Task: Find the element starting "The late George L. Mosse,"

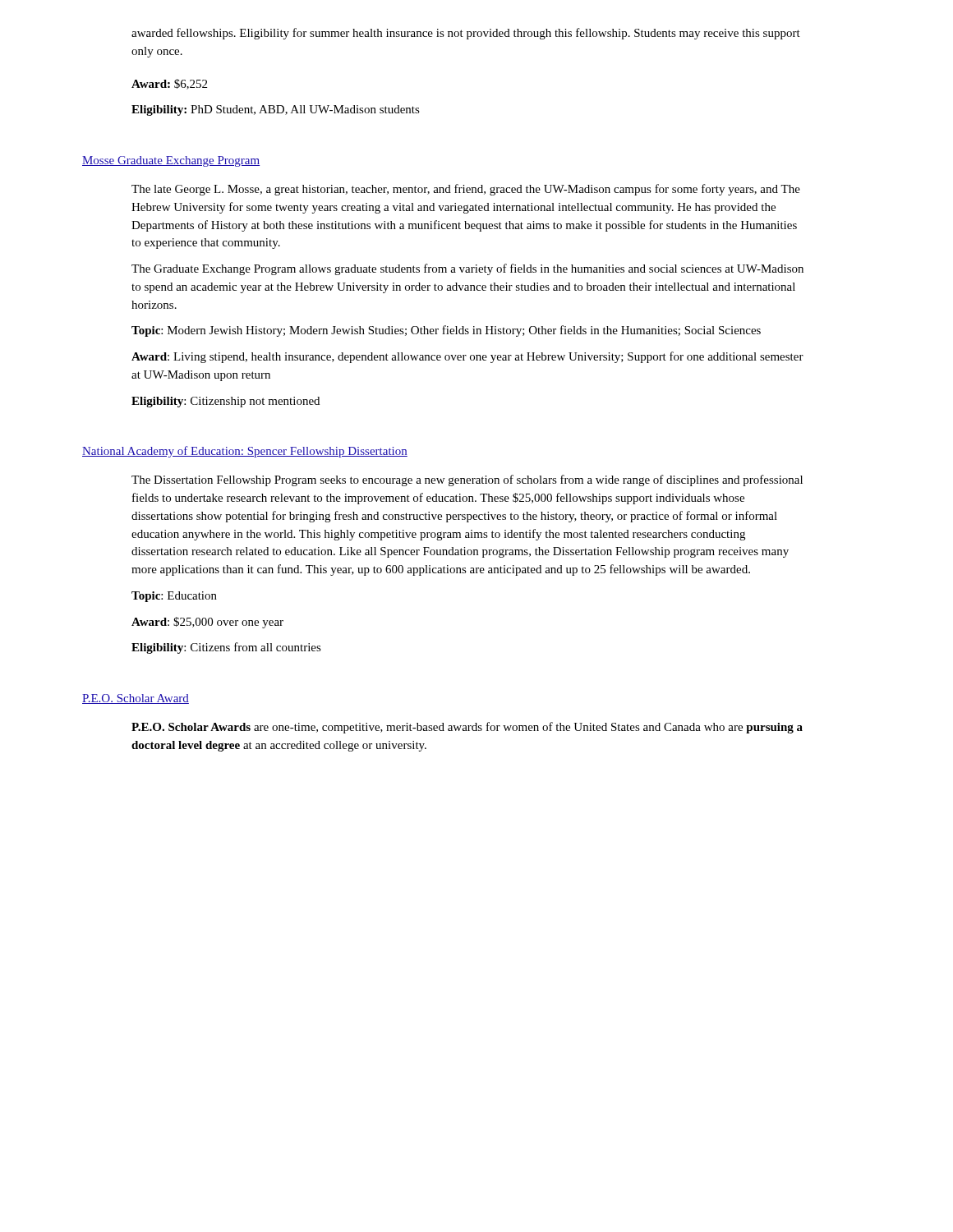Action: click(468, 216)
